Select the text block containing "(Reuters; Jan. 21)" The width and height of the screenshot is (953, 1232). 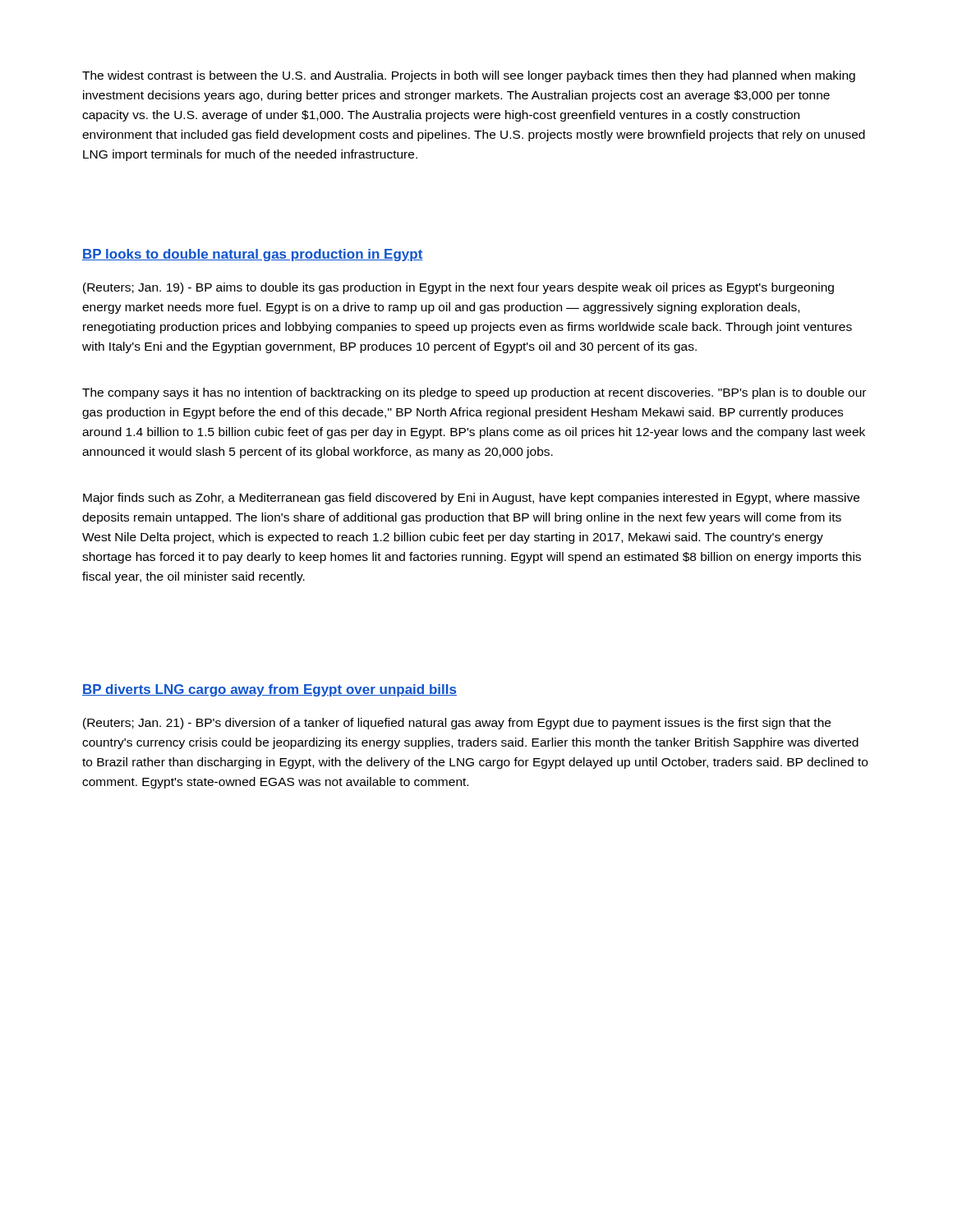pyautogui.click(x=475, y=752)
